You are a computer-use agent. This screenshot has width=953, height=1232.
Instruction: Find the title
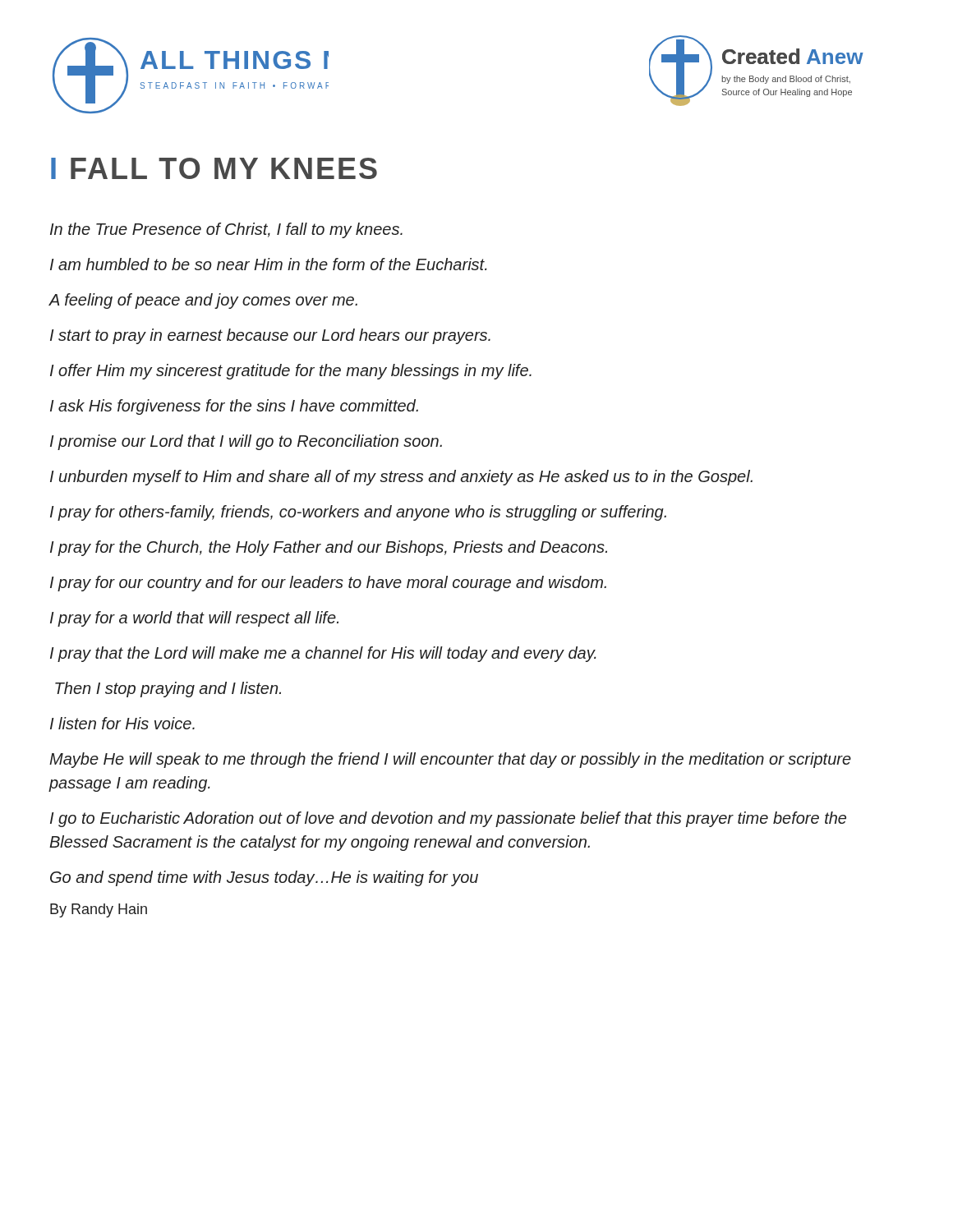click(x=214, y=169)
